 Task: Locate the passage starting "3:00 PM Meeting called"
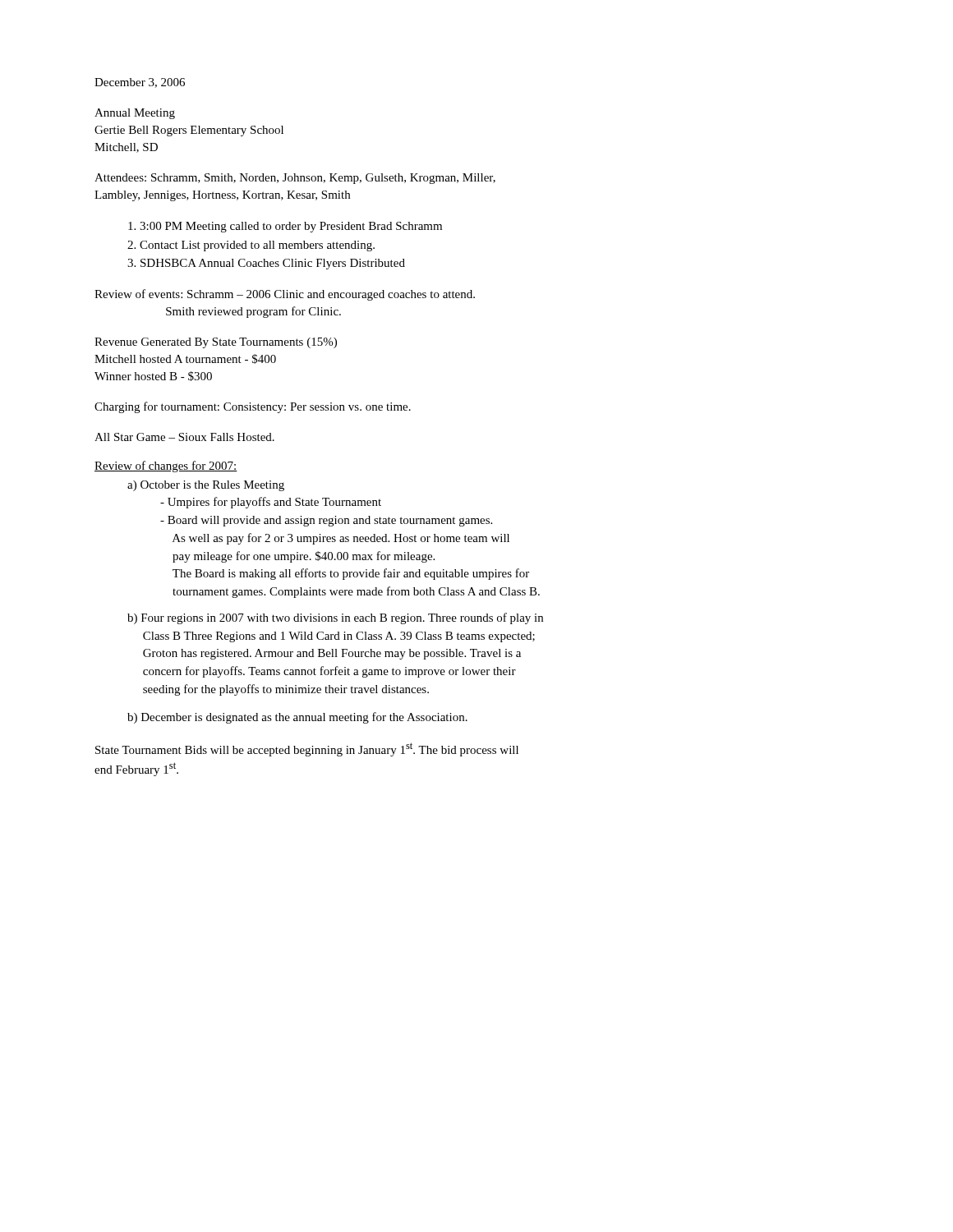point(285,226)
